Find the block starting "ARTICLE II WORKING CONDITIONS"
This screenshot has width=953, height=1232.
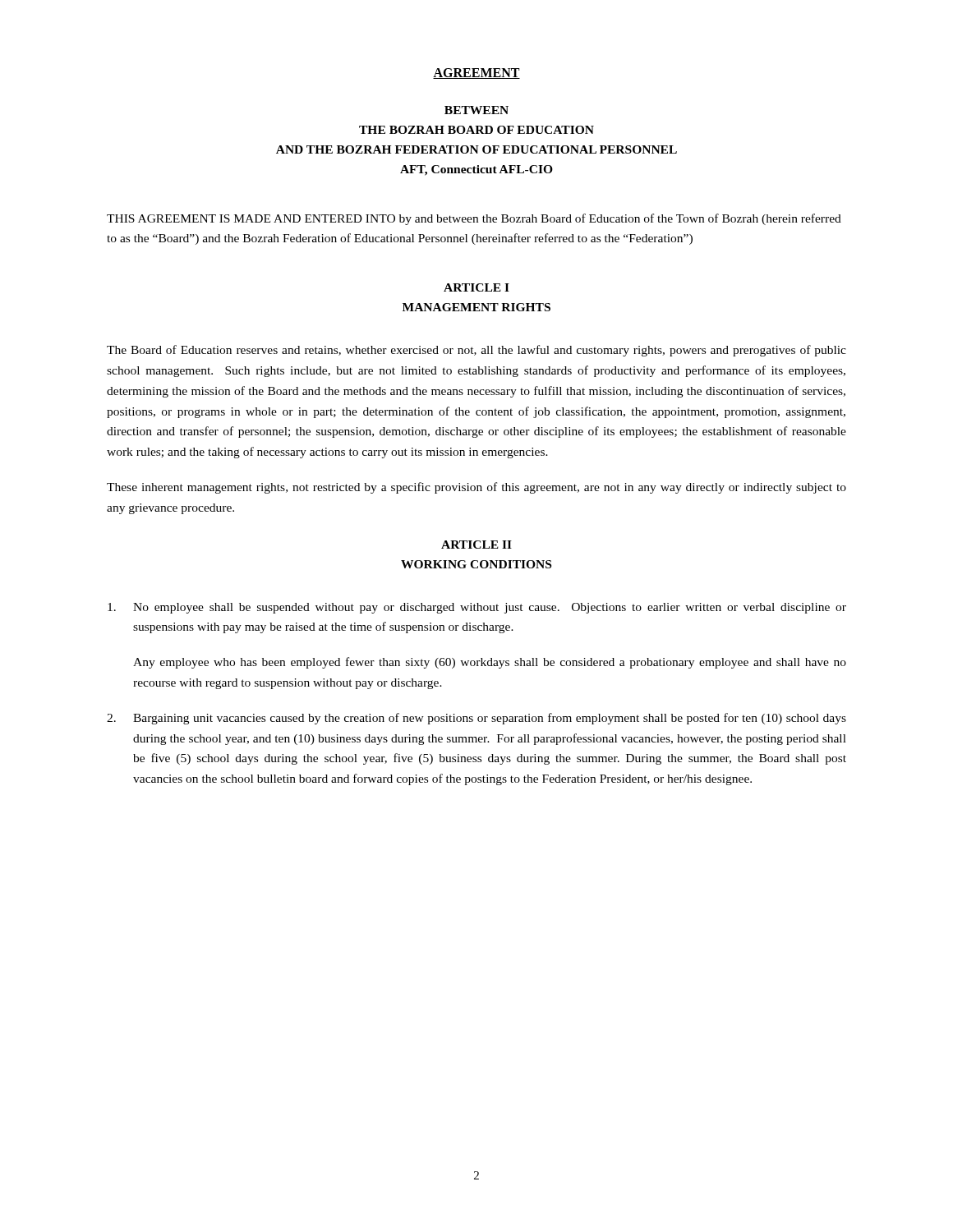476,554
